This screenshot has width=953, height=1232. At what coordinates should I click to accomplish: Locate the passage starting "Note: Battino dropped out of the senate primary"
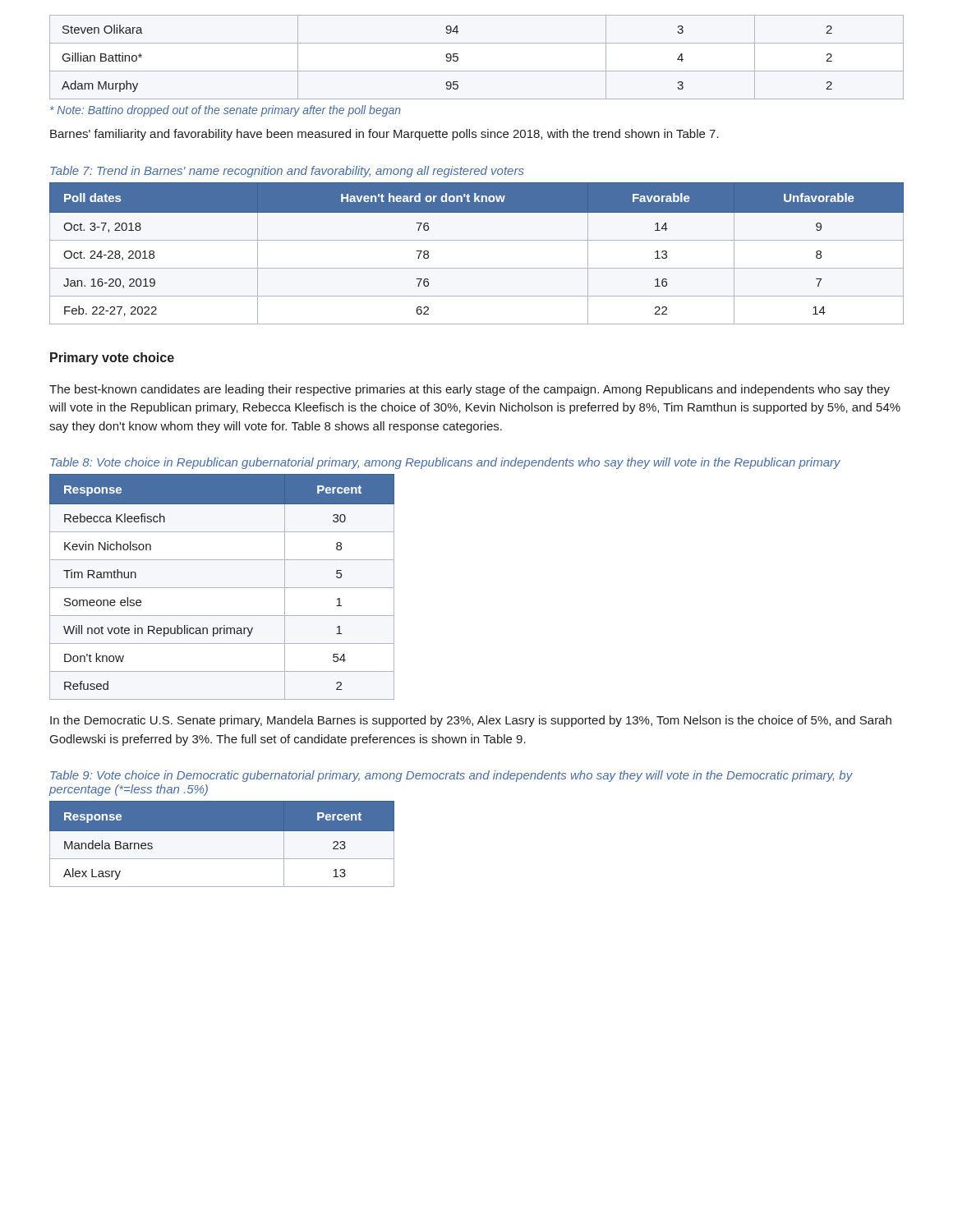tap(225, 110)
